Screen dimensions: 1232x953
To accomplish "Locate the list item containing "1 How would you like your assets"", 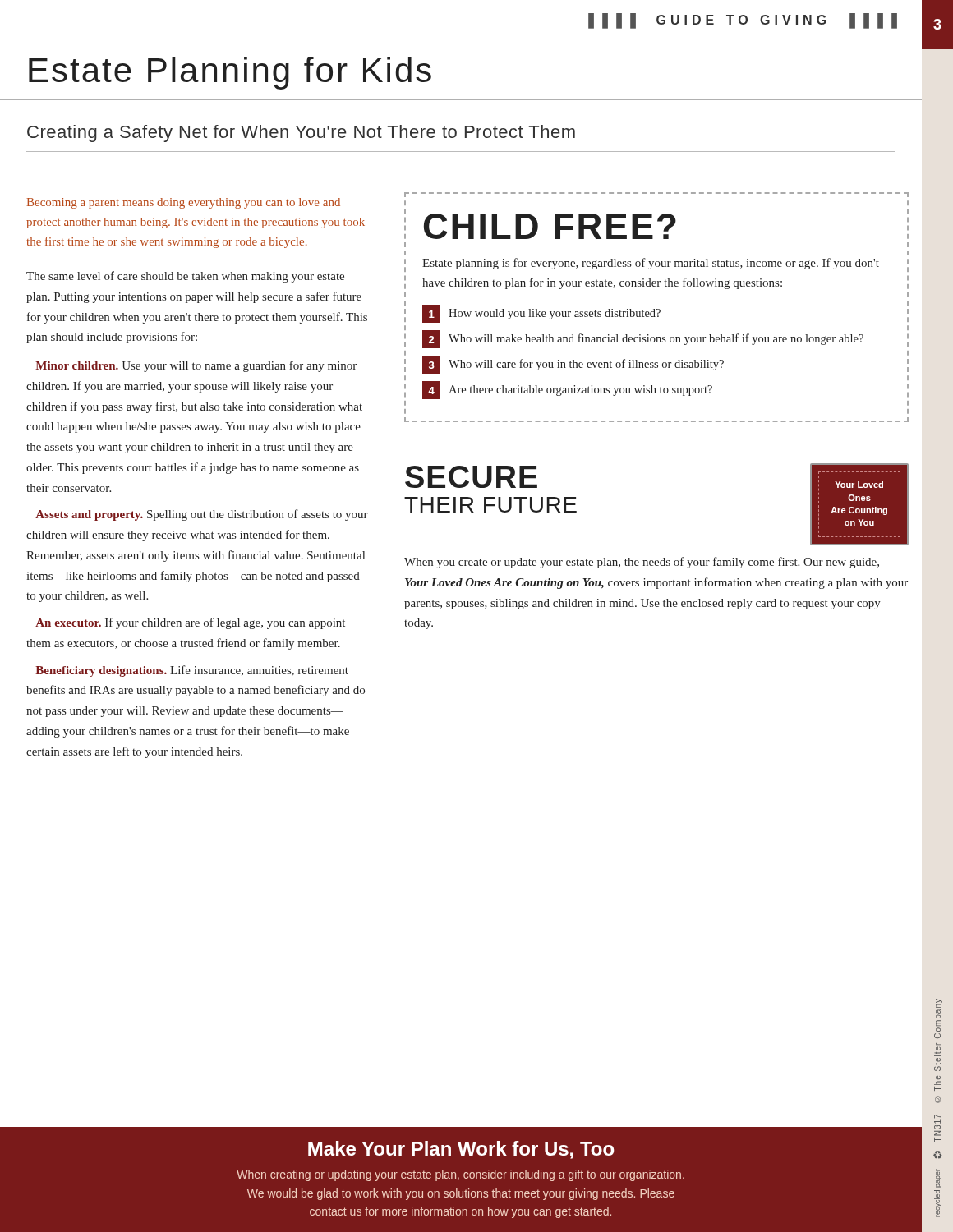I will click(542, 313).
